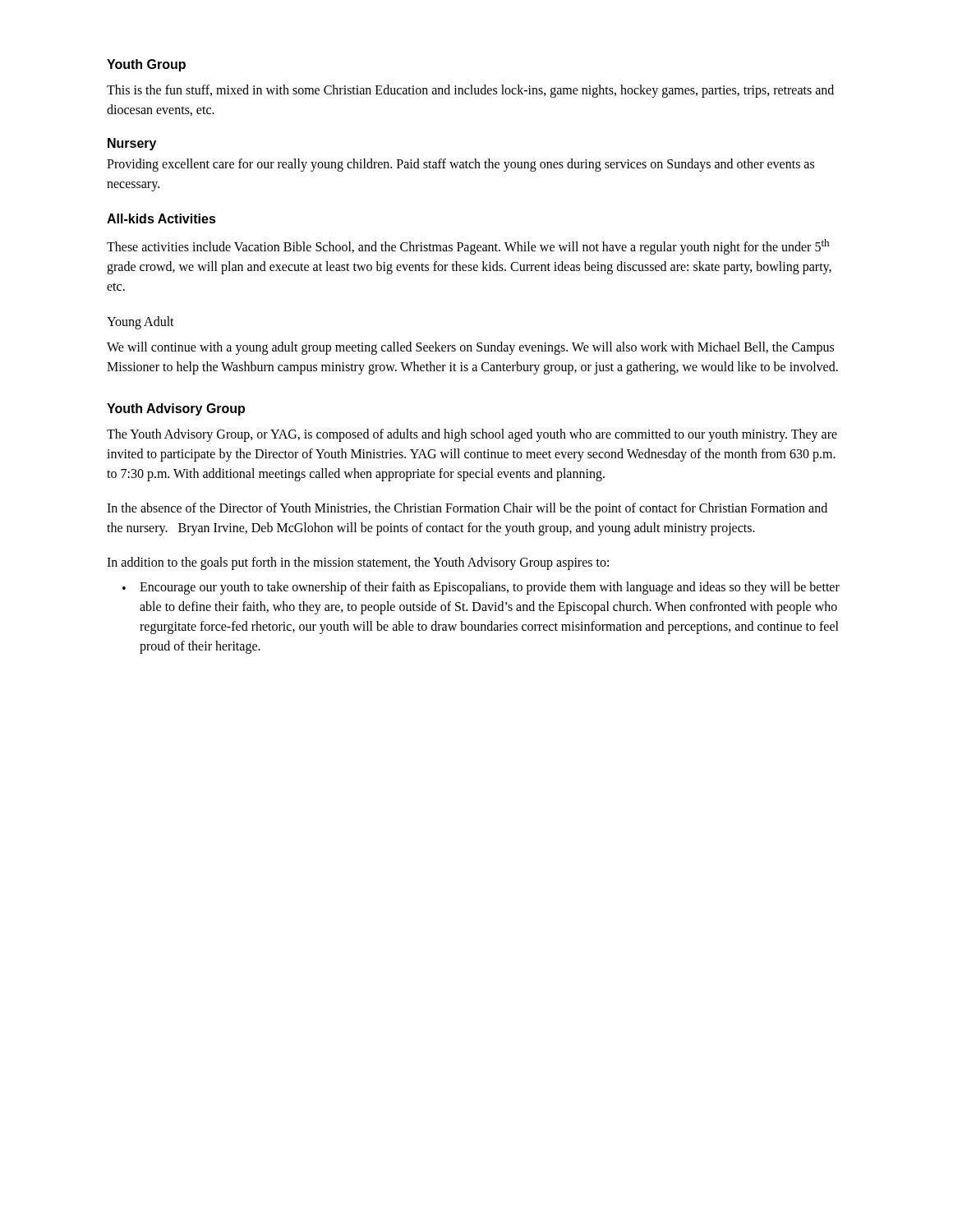Select the region starting "Youth Group"
This screenshot has width=953, height=1232.
(146, 64)
